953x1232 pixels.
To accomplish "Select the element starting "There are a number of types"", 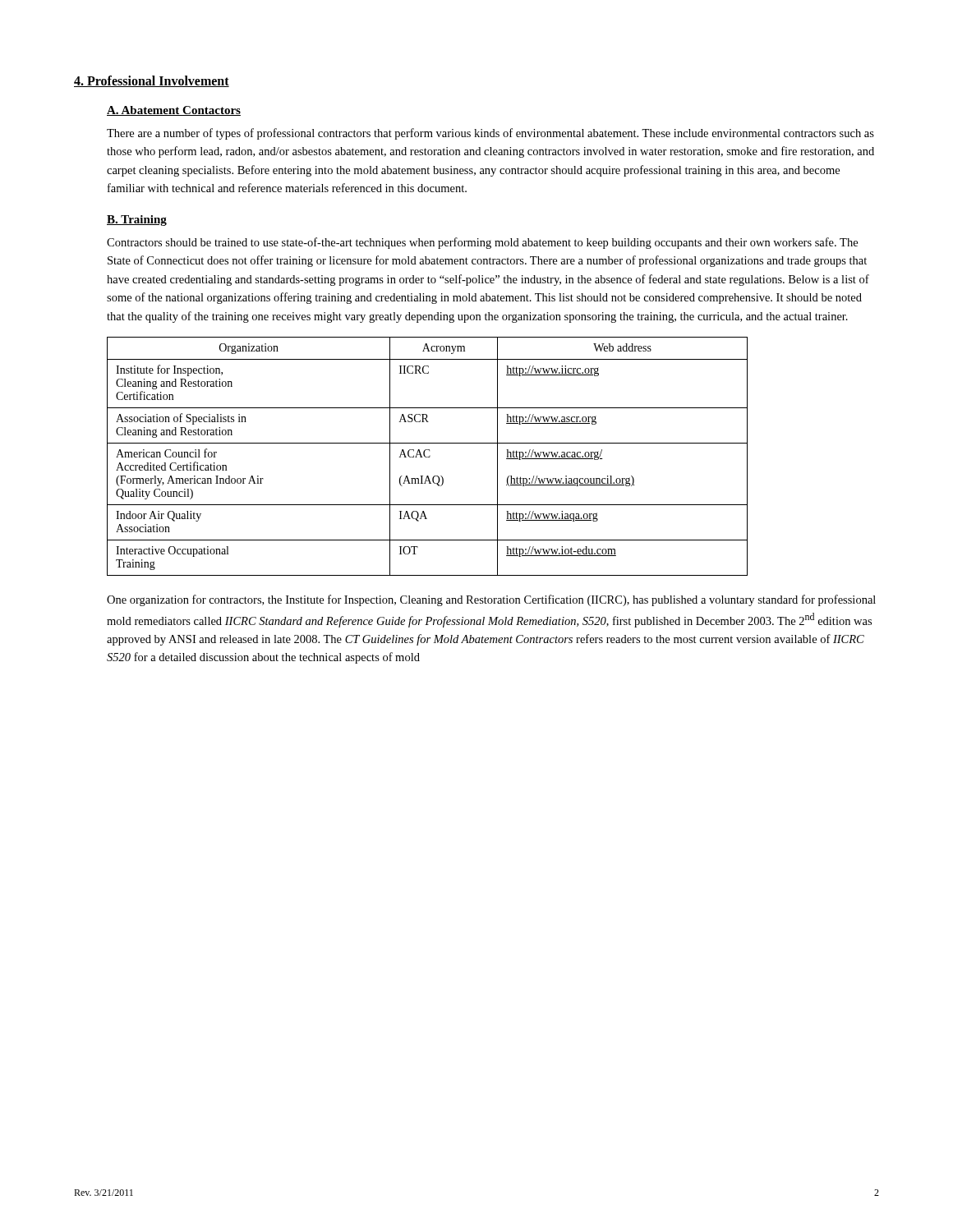I will (x=491, y=161).
